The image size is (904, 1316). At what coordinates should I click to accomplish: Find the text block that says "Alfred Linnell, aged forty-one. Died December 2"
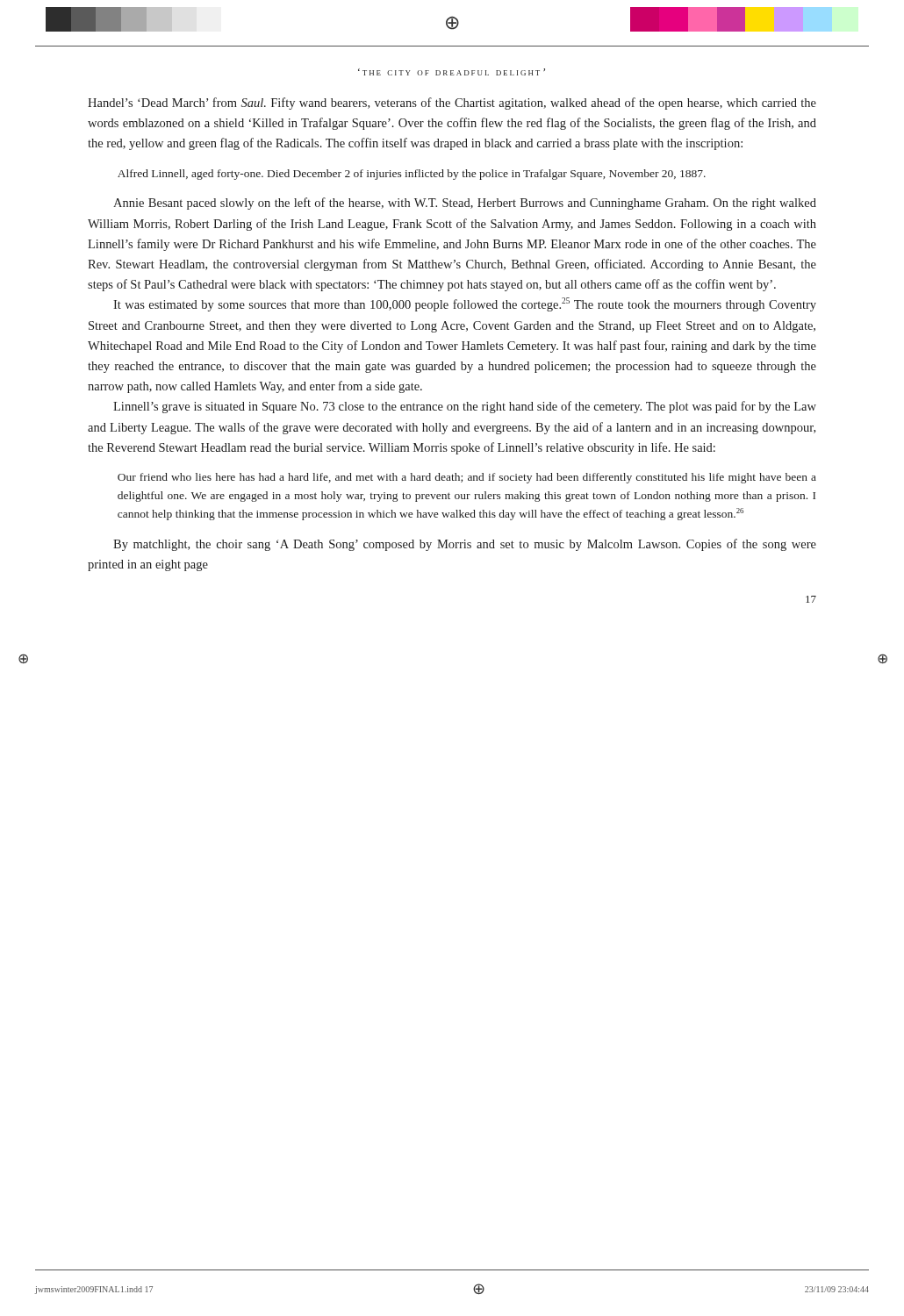point(412,173)
